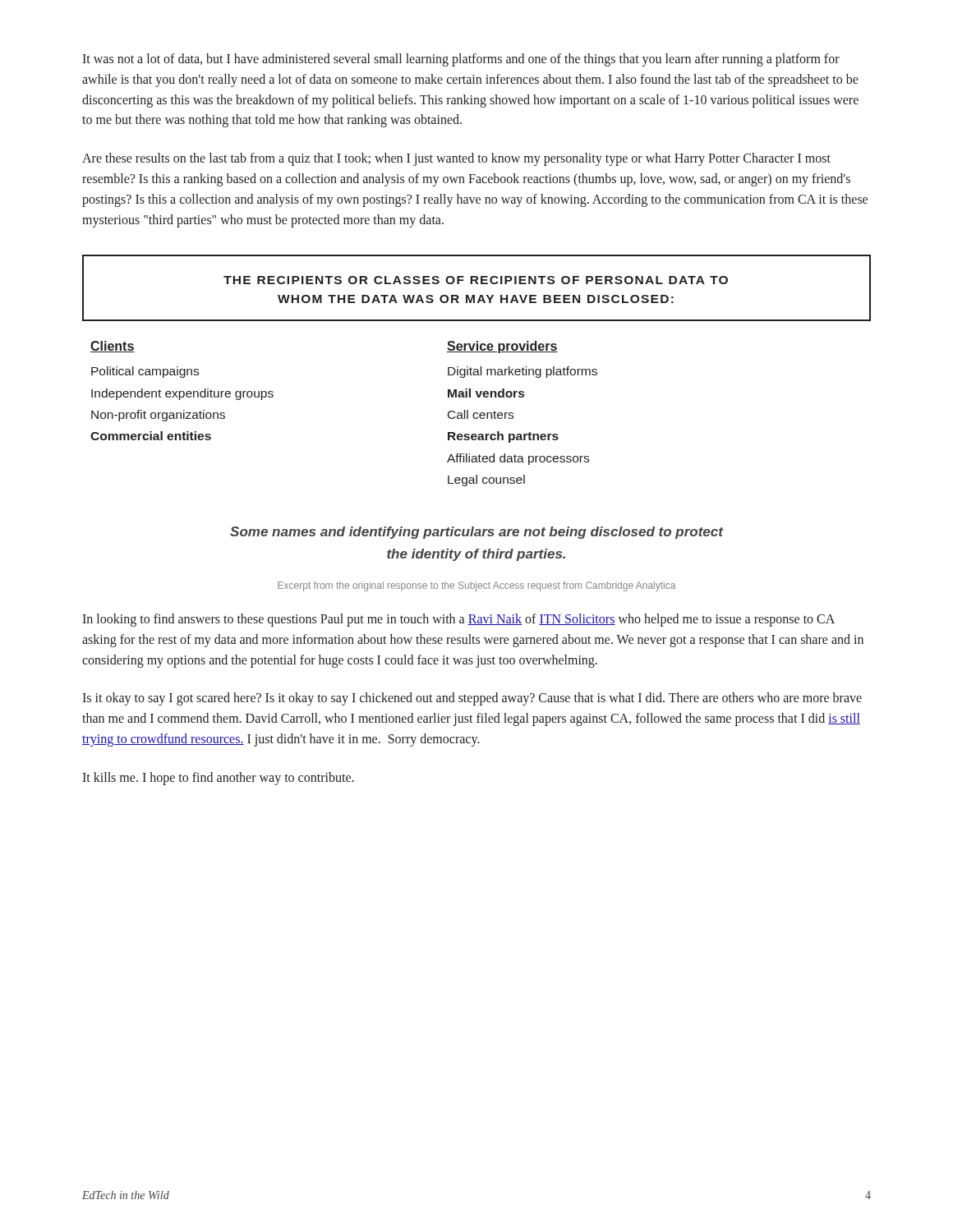Select the text block that reads "Are these results on the"
The image size is (953, 1232).
tap(475, 189)
